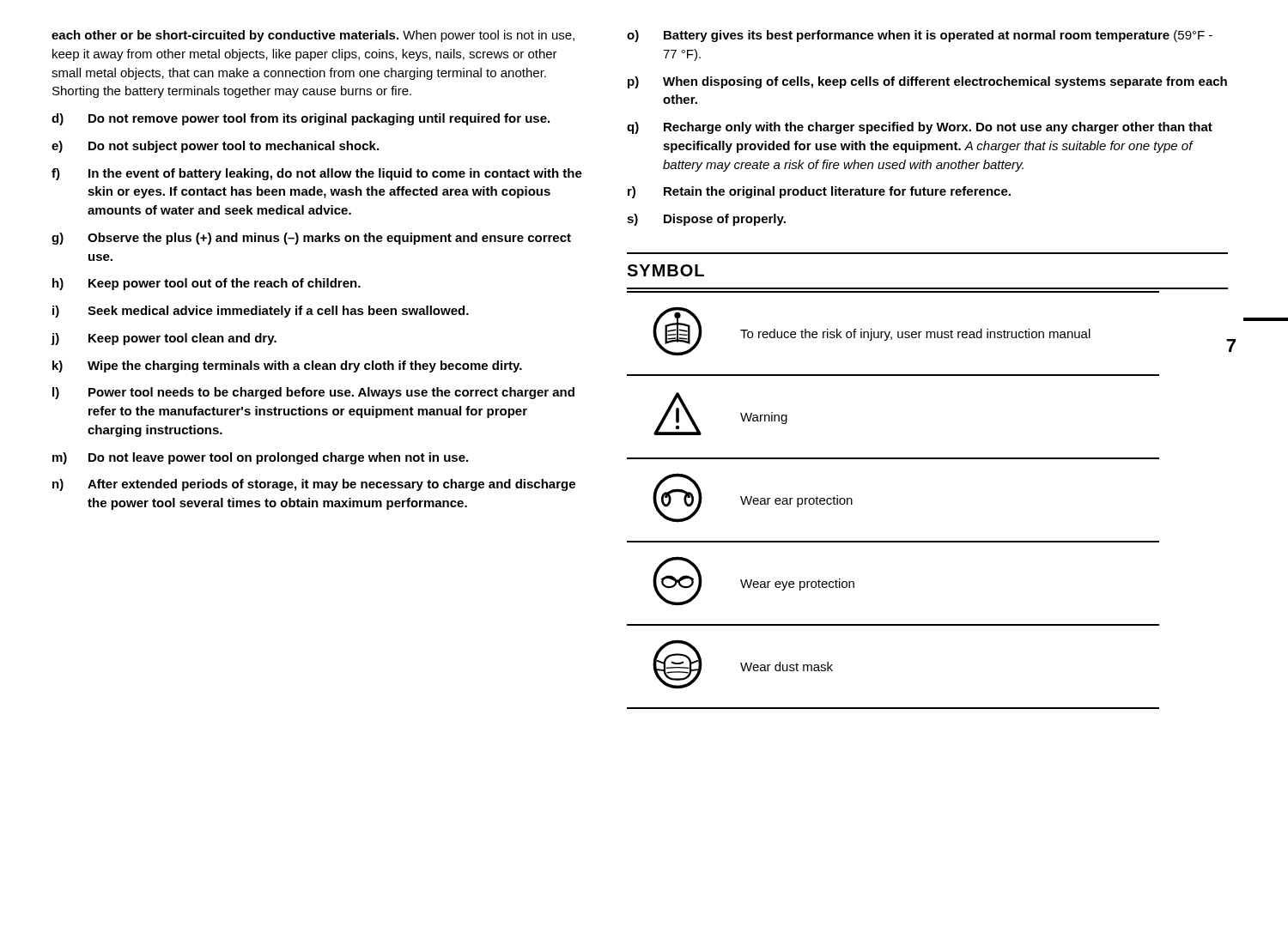Select the passage starting "i) Seek medical advice immediately if a"

click(260, 311)
